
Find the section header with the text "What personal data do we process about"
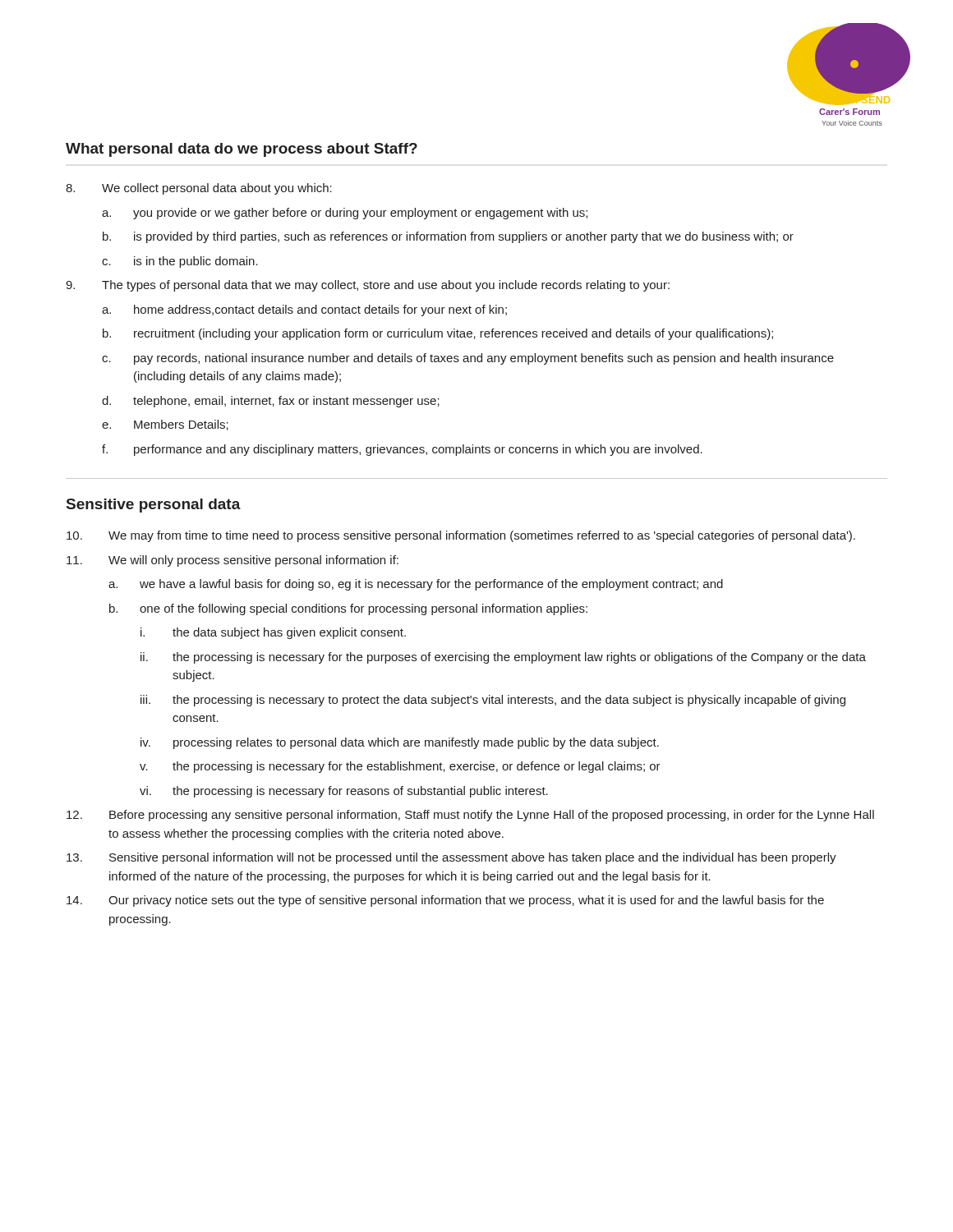(242, 148)
